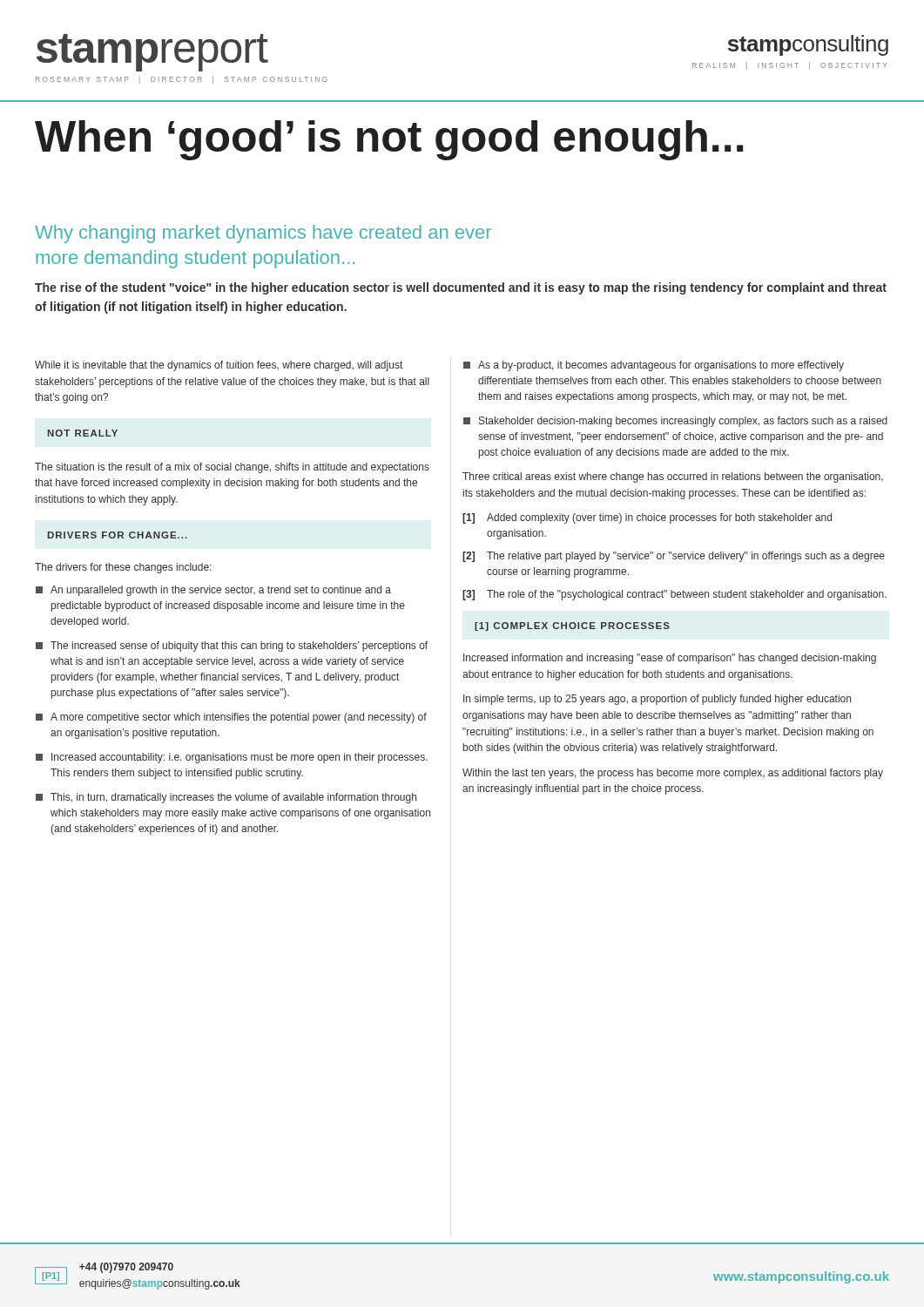Click the passage that begins "[2] The relative part played by"
Image resolution: width=924 pixels, height=1307 pixels.
click(x=676, y=564)
